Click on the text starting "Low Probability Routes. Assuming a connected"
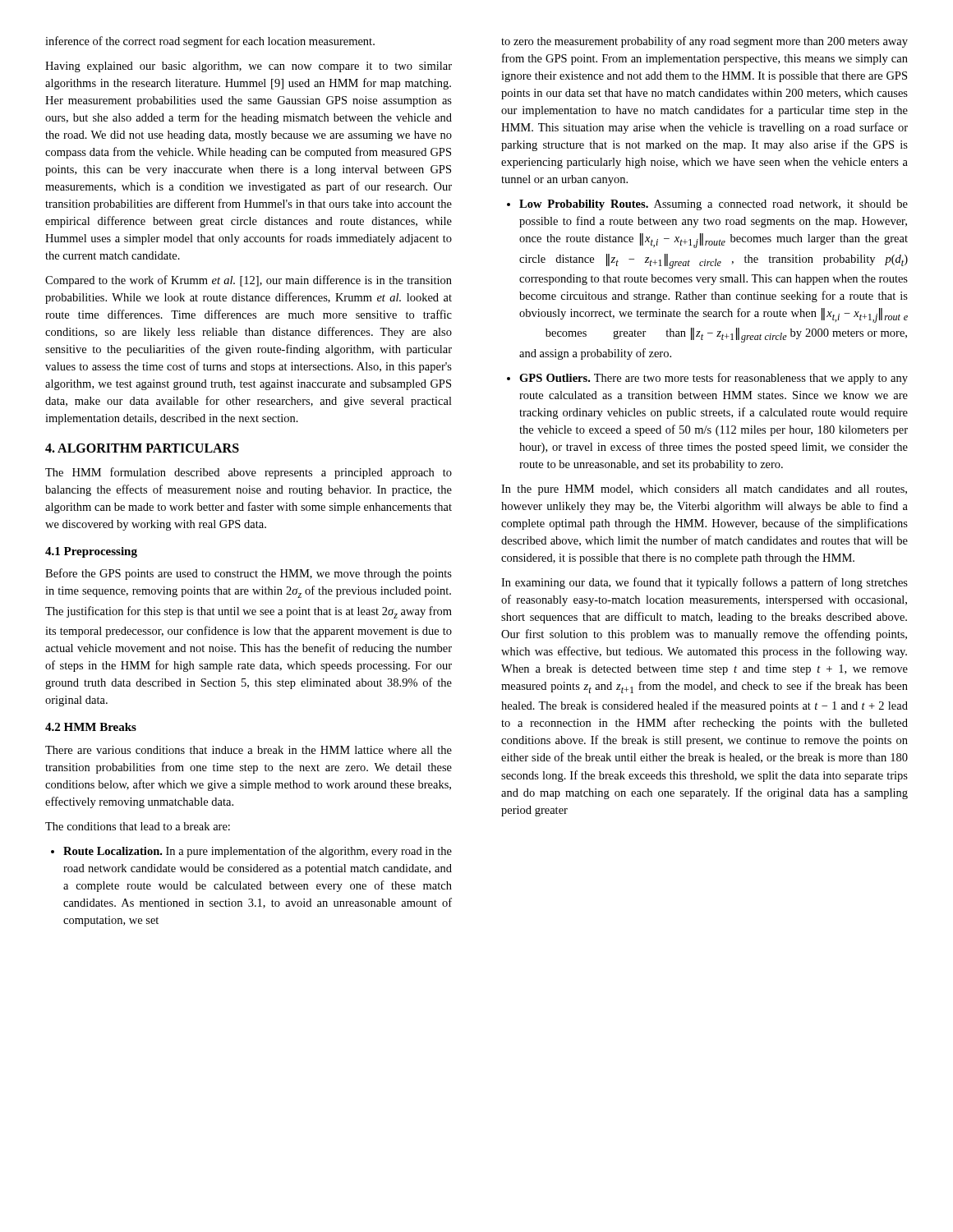Image resolution: width=953 pixels, height=1232 pixels. [x=705, y=279]
